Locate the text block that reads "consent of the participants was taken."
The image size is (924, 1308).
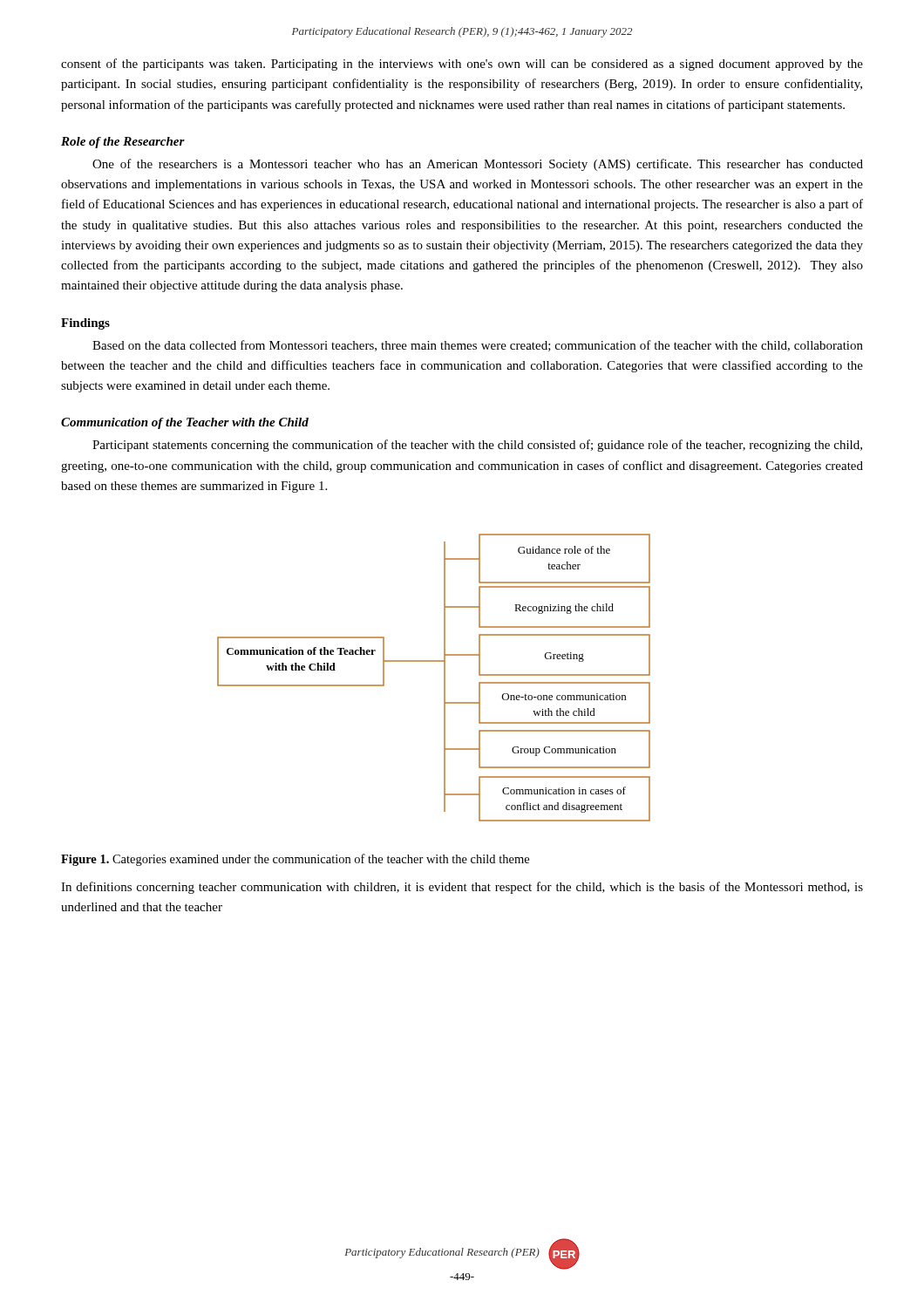pyautogui.click(x=462, y=84)
